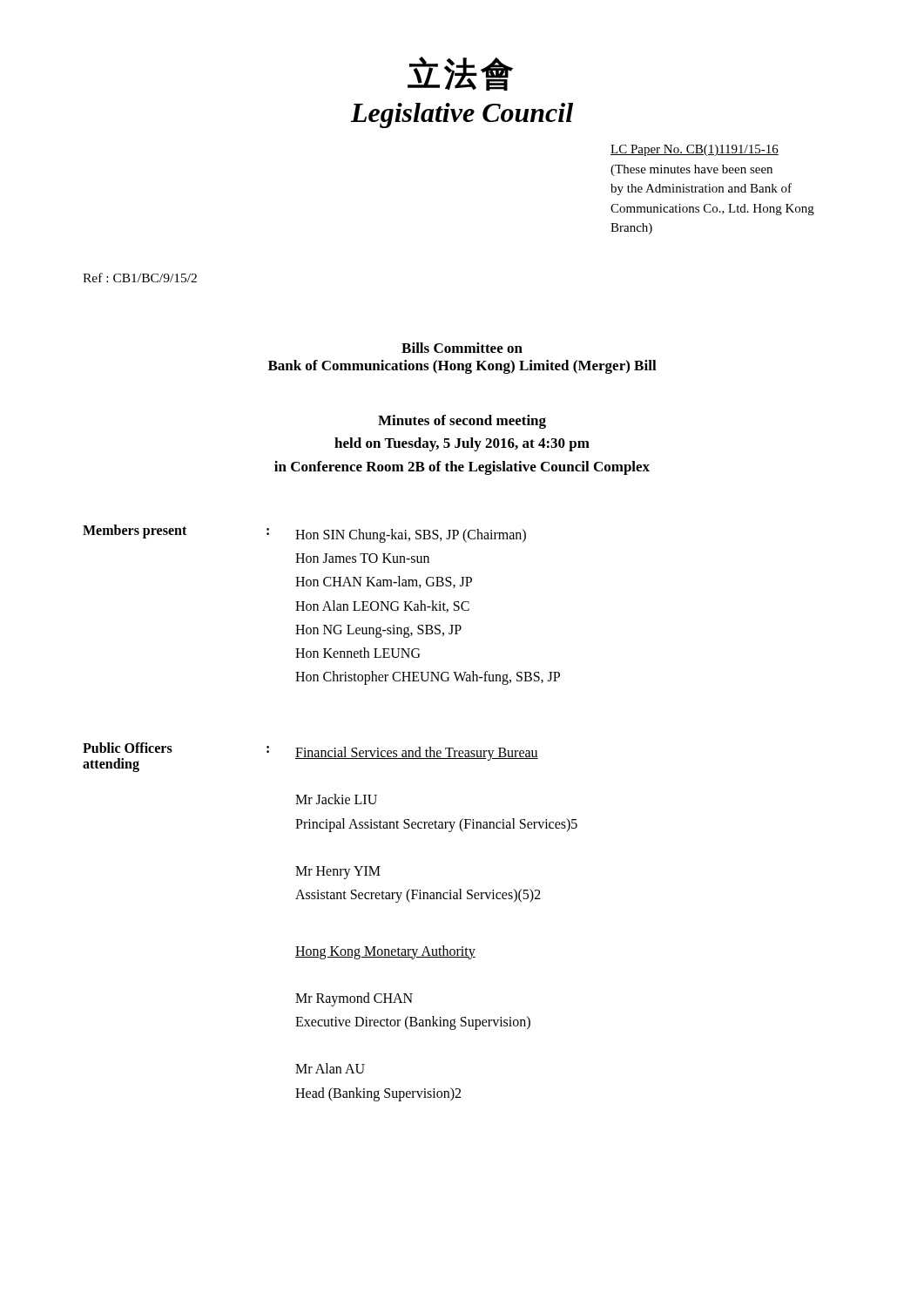Select the text block with the text "Members present : Hon SIN Chung-kai,"
Viewport: 924px width, 1307px height.
462,606
